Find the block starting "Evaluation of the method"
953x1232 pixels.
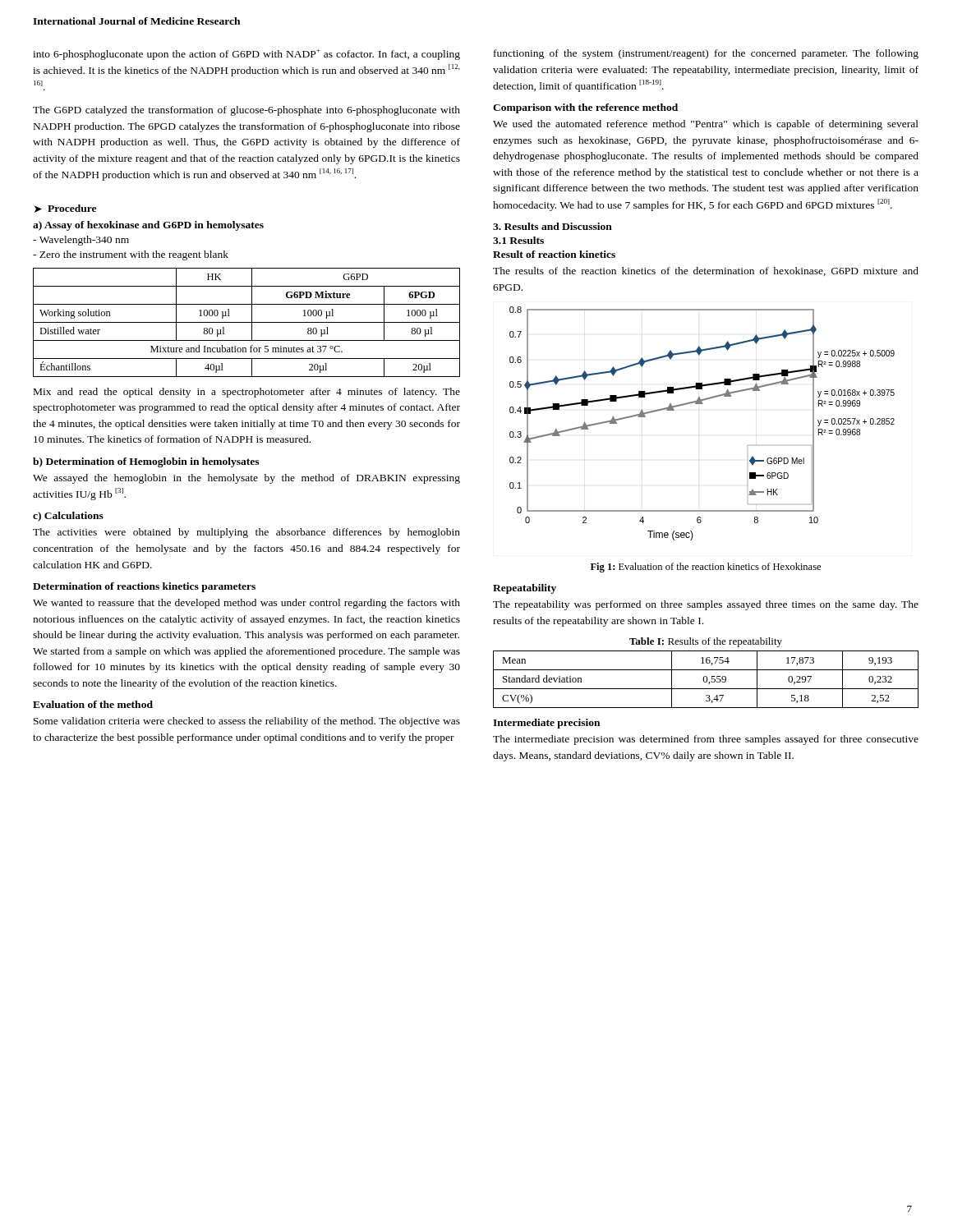point(93,705)
